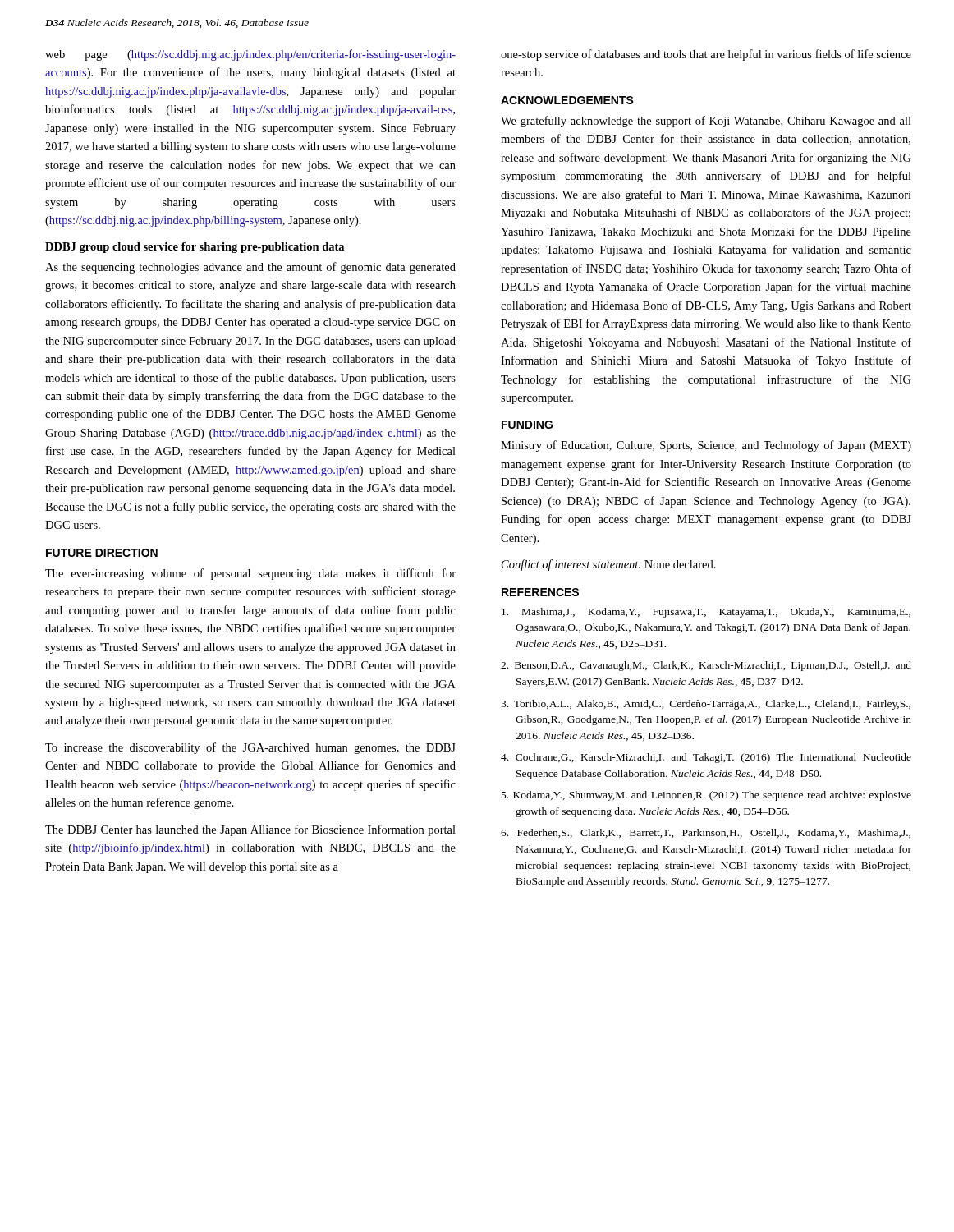Navigate to the passage starting "4. Cochrane,G., Karsch-Mizrachi,I. and Takagi,T. (2016)"
Viewport: 954px width, 1232px height.
click(706, 765)
